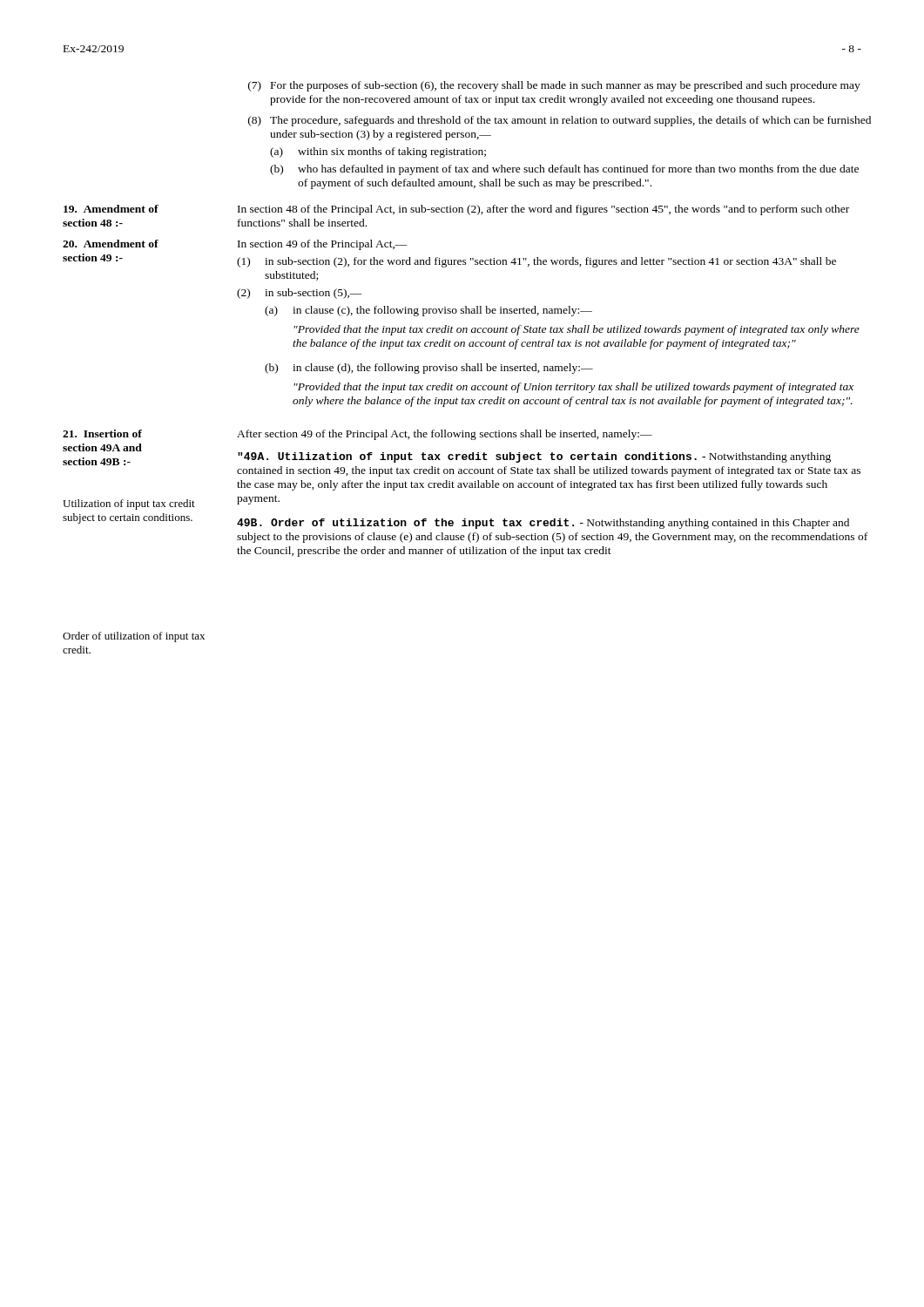
Task: Locate the text block starting "After section 49 of the Principal Act,"
Action: [x=444, y=434]
